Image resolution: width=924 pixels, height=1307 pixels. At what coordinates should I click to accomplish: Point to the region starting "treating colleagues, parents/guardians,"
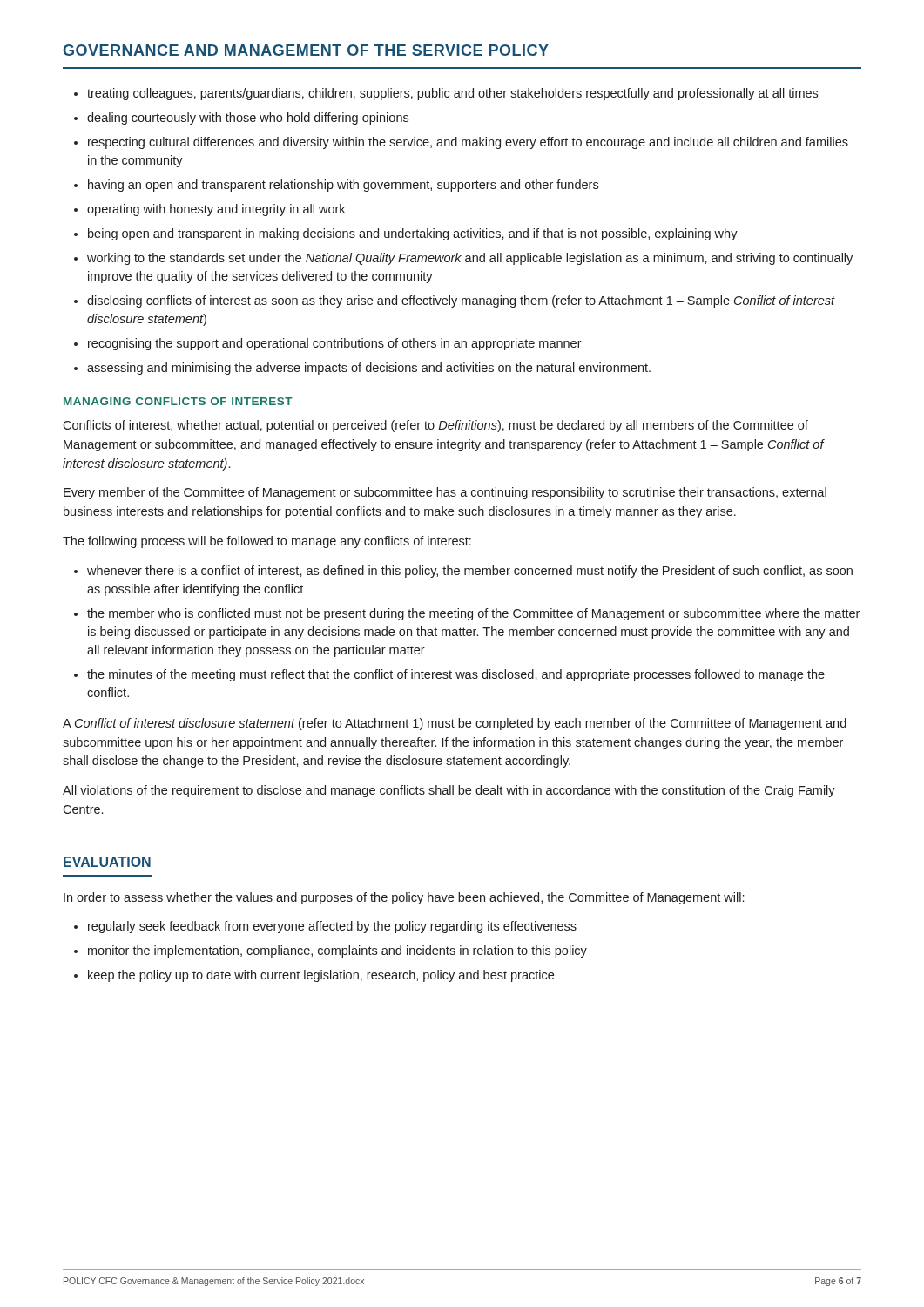(x=453, y=93)
